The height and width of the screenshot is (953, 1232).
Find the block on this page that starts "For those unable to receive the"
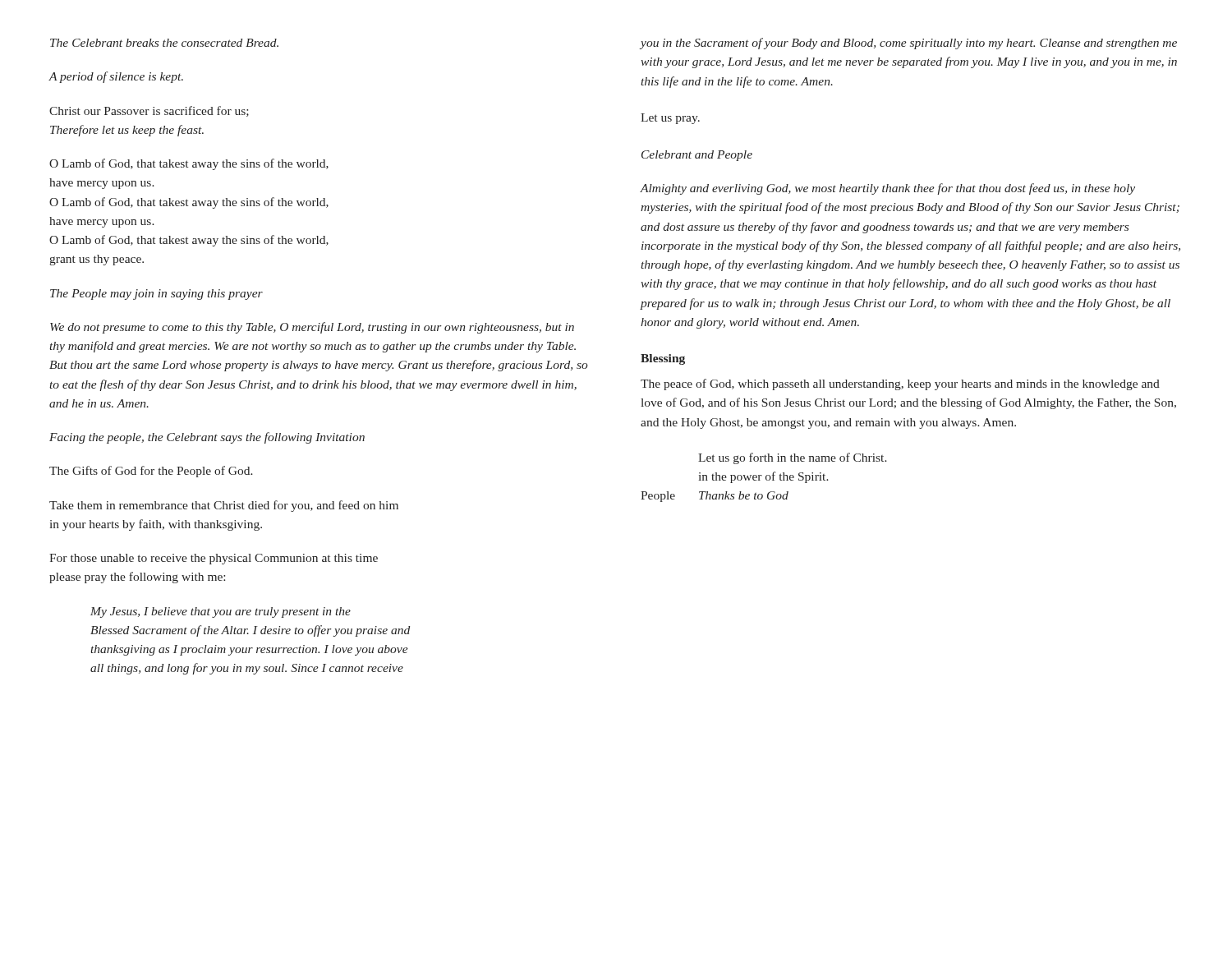[320, 567]
